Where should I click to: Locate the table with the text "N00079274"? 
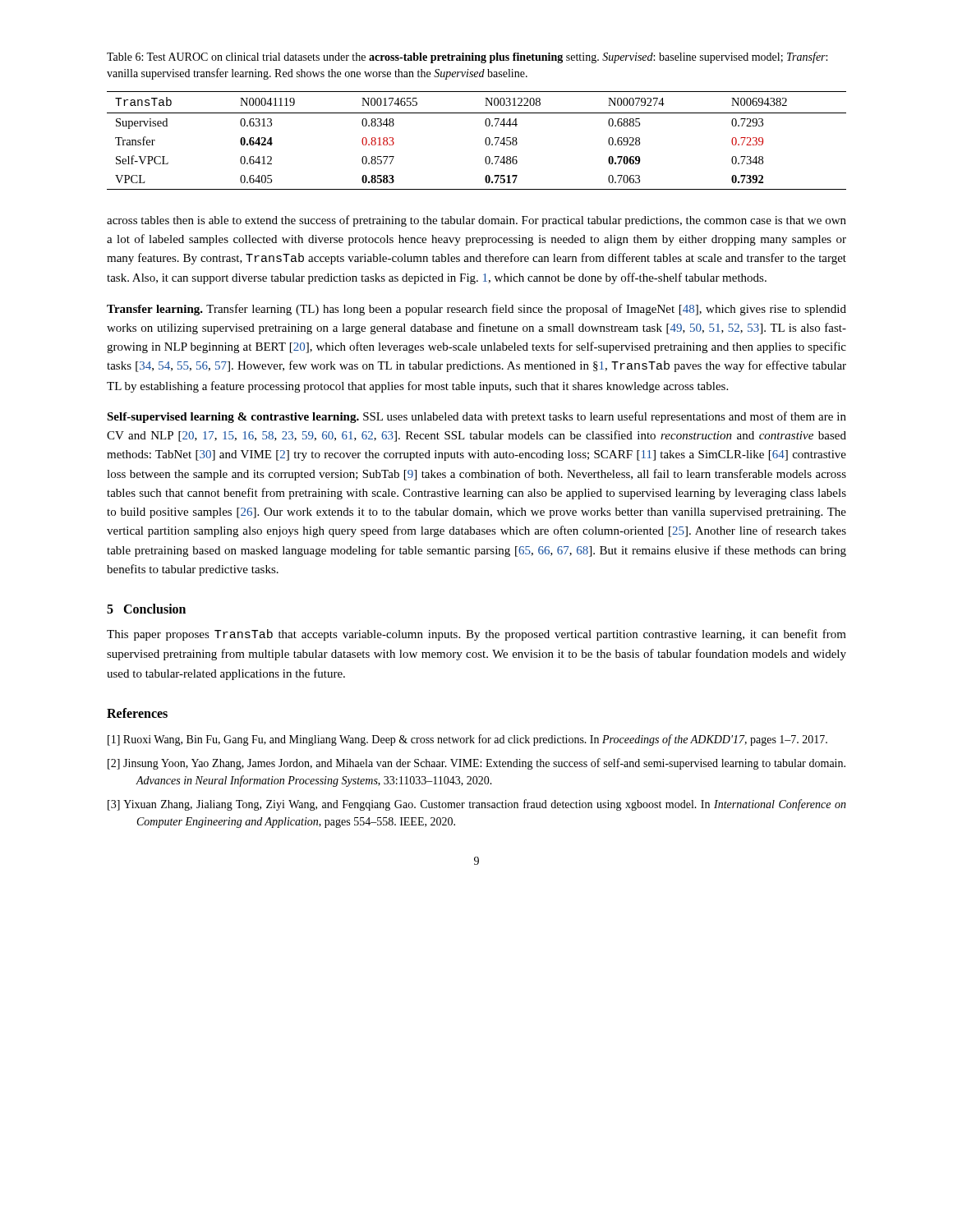pos(476,140)
